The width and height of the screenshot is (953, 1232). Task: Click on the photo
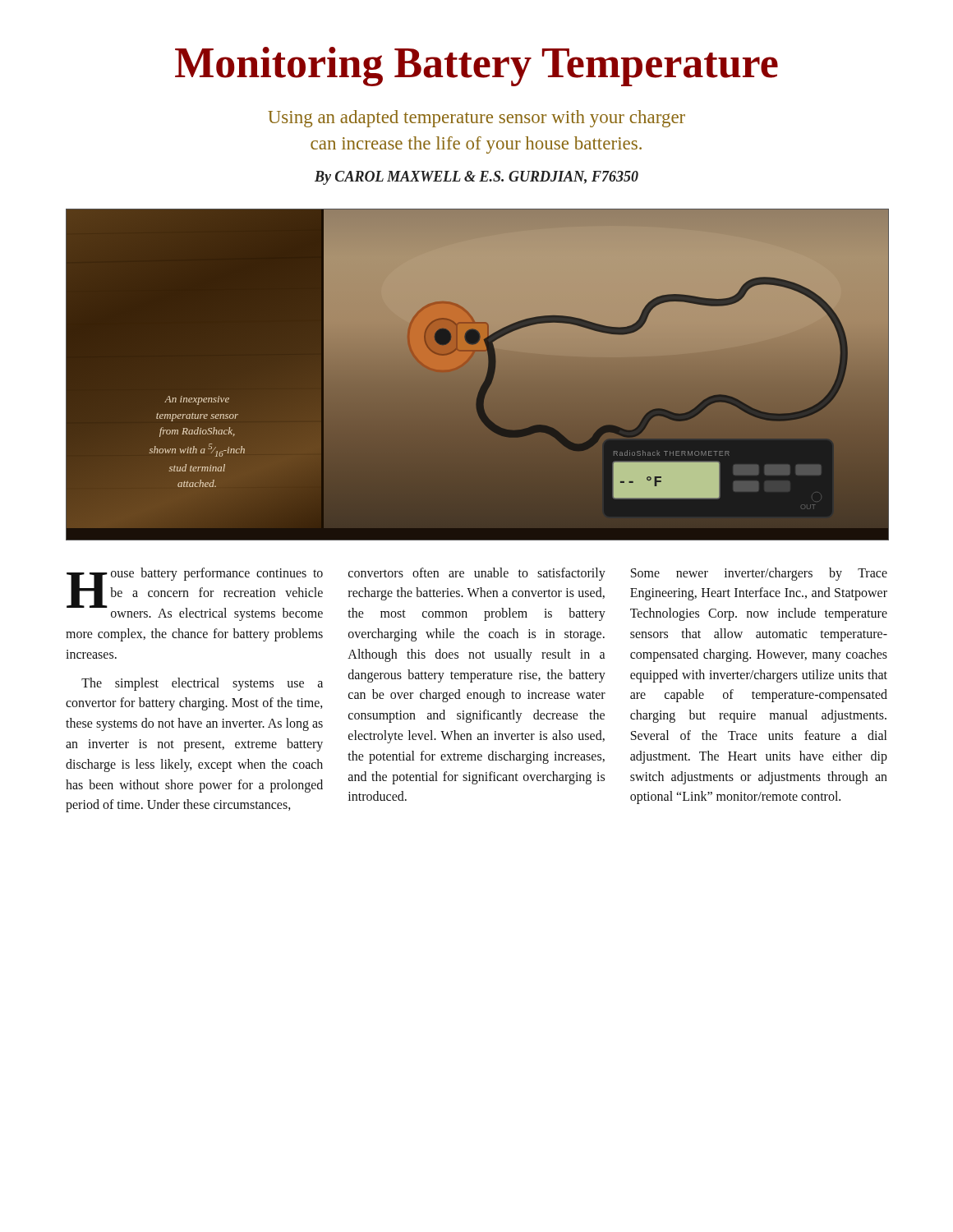477,374
